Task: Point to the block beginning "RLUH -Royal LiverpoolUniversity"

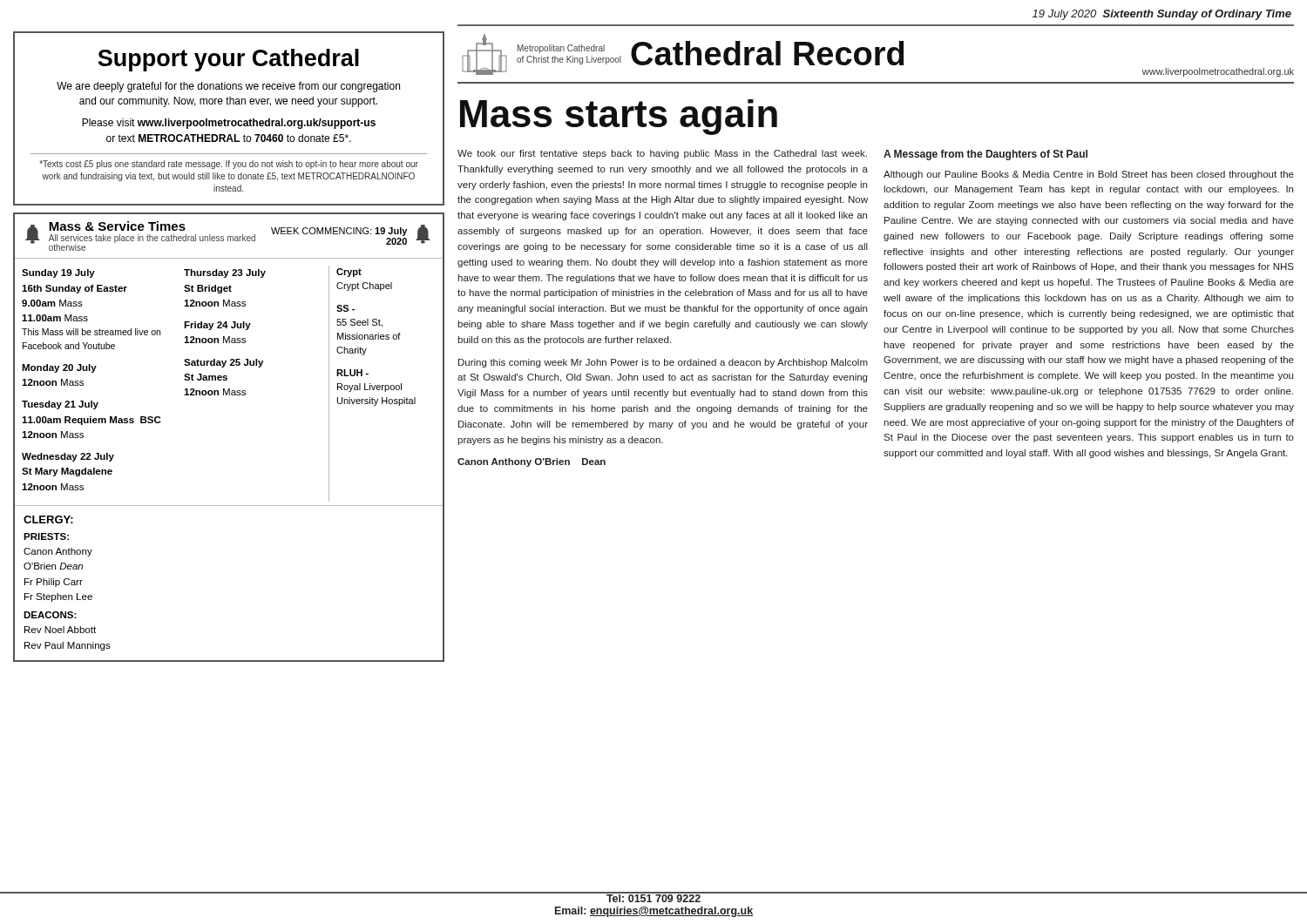Action: 376,387
